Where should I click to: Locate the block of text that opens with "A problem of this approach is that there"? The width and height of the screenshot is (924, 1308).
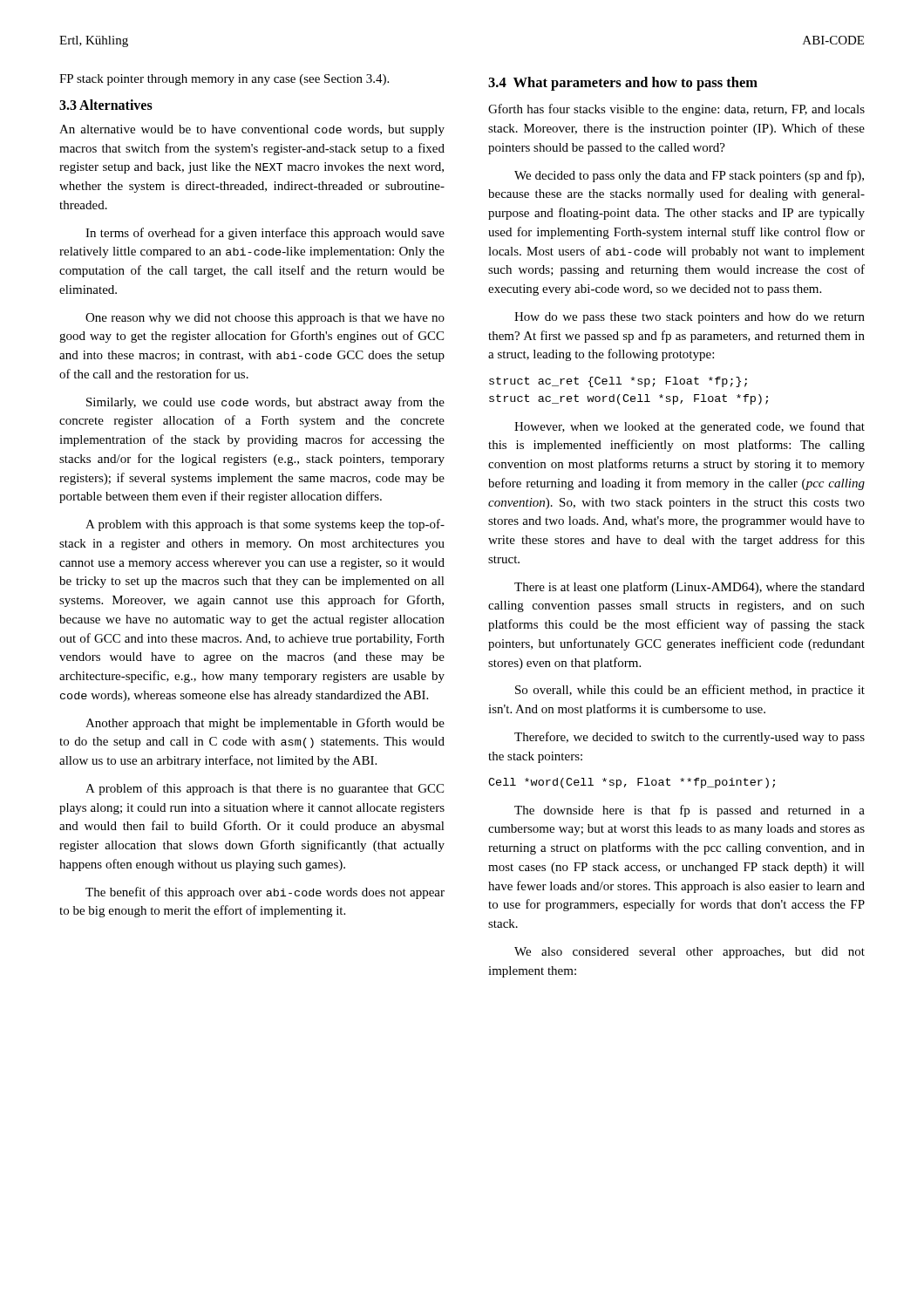252,826
